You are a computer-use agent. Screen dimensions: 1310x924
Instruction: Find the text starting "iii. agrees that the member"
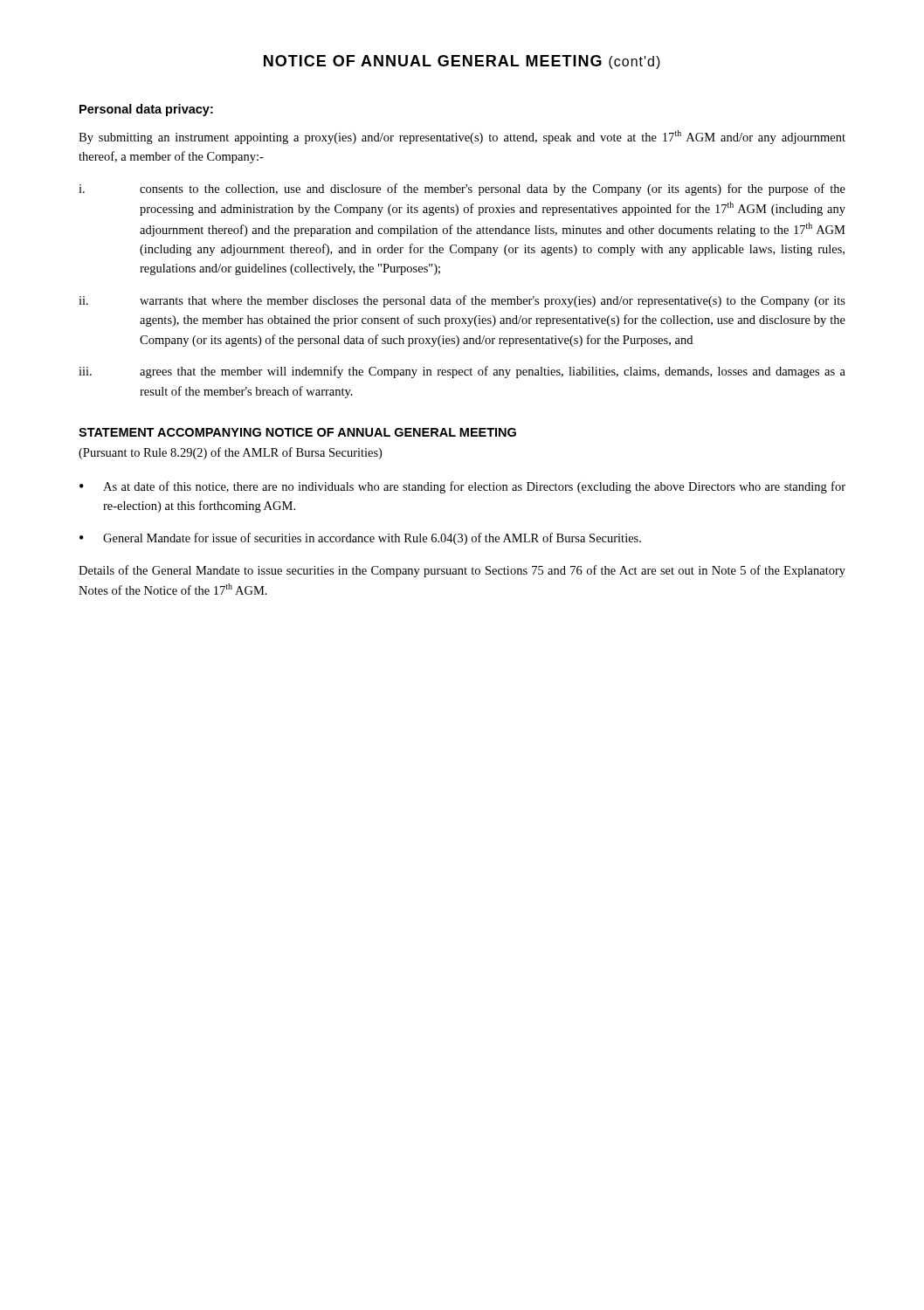pos(462,381)
